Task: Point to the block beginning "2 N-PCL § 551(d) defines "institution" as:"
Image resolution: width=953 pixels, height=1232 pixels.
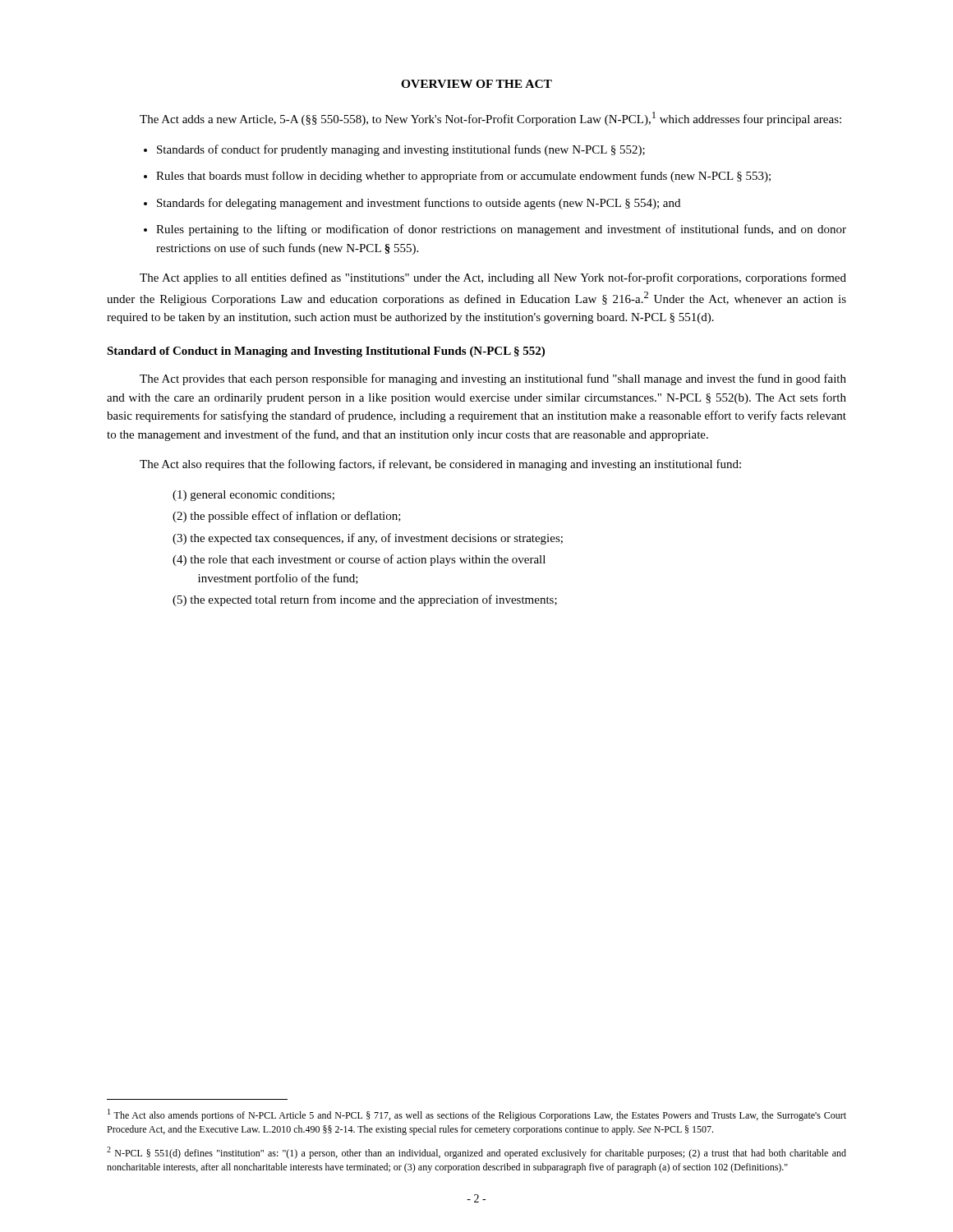Action: pyautogui.click(x=476, y=1159)
